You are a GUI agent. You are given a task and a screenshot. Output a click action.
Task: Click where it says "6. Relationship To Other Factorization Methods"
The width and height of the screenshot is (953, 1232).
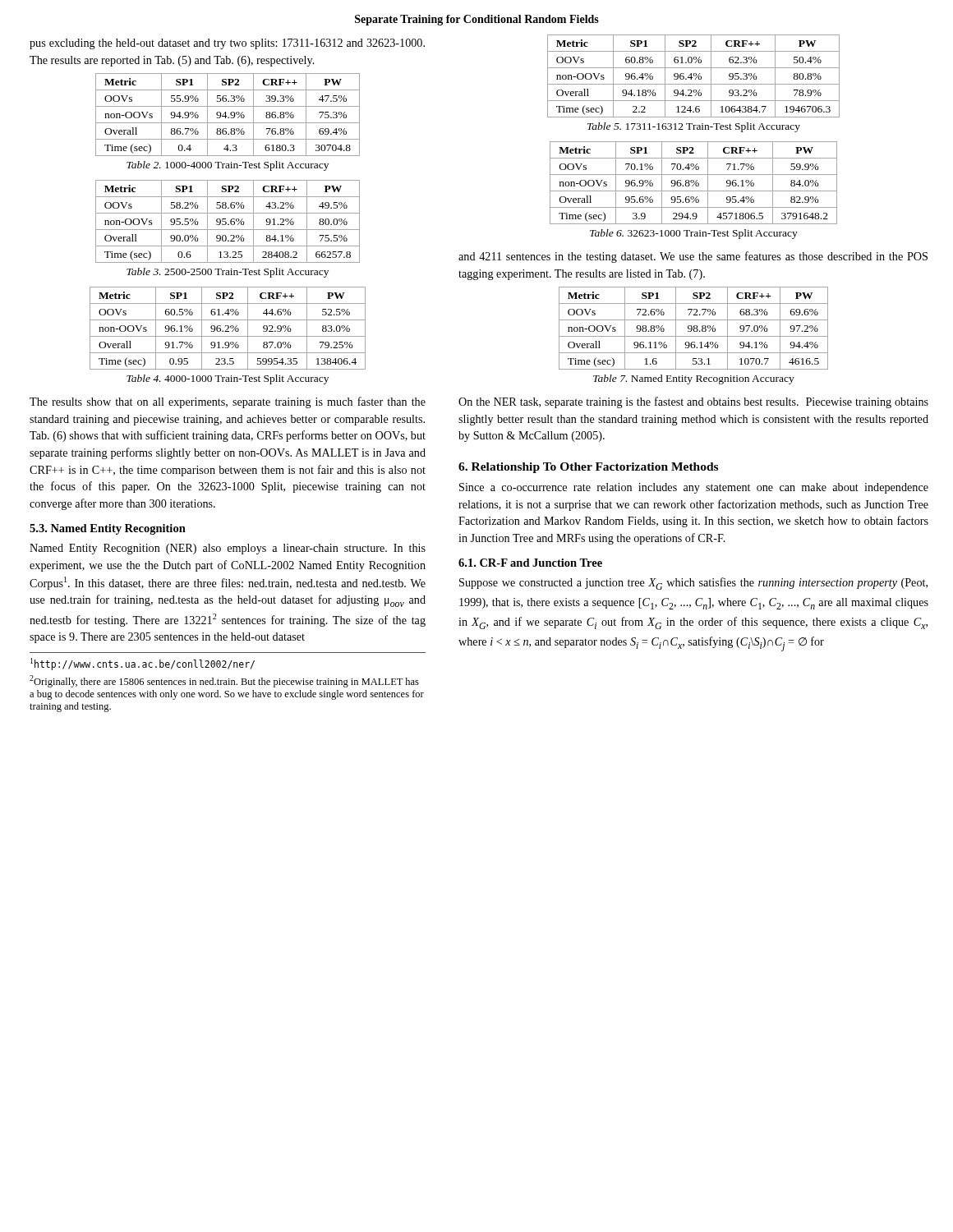588,466
